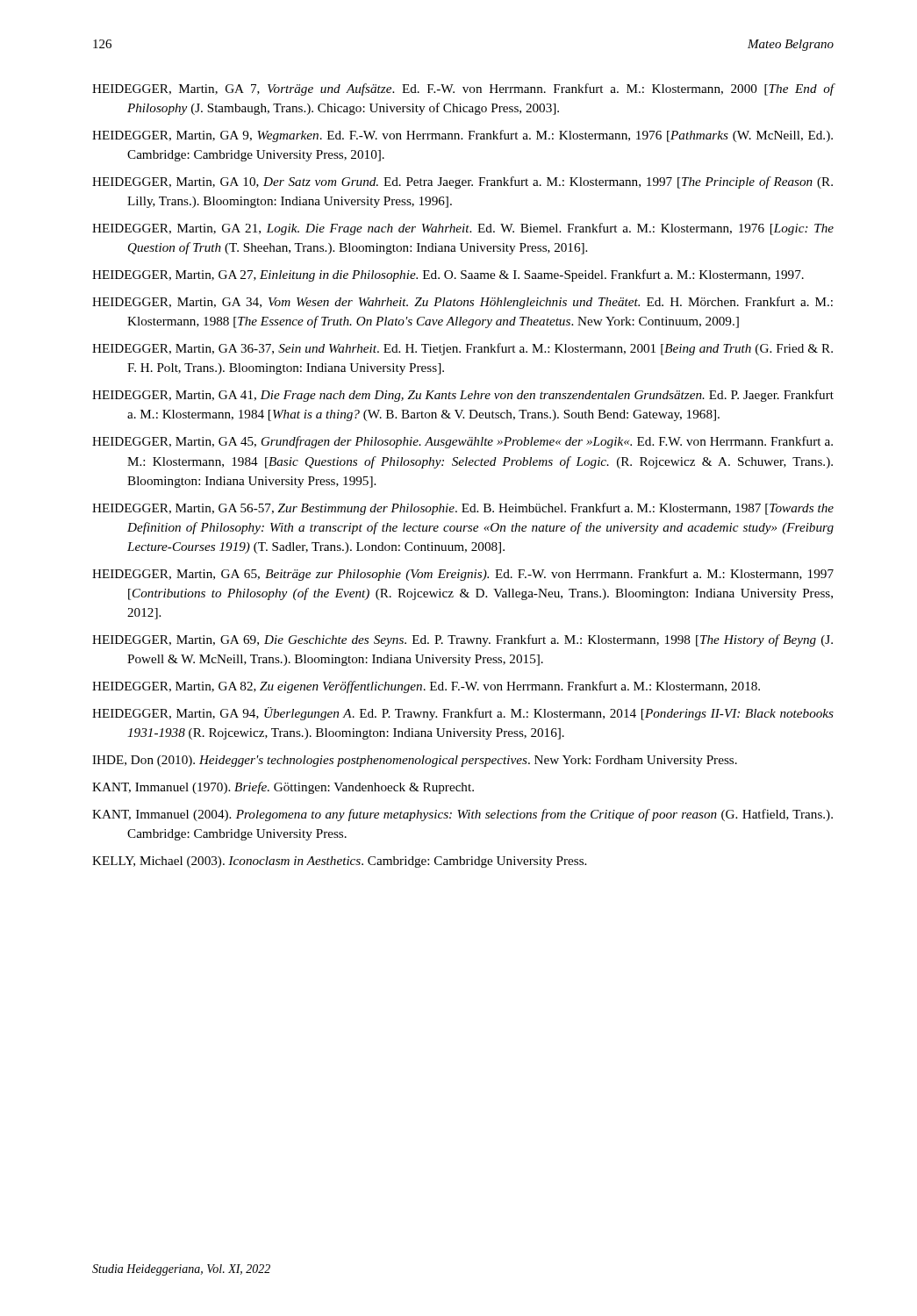This screenshot has height=1316, width=917.
Task: Click on the element starting "HEIDEGGER, Martin, GA 21, Logik."
Action: point(463,238)
